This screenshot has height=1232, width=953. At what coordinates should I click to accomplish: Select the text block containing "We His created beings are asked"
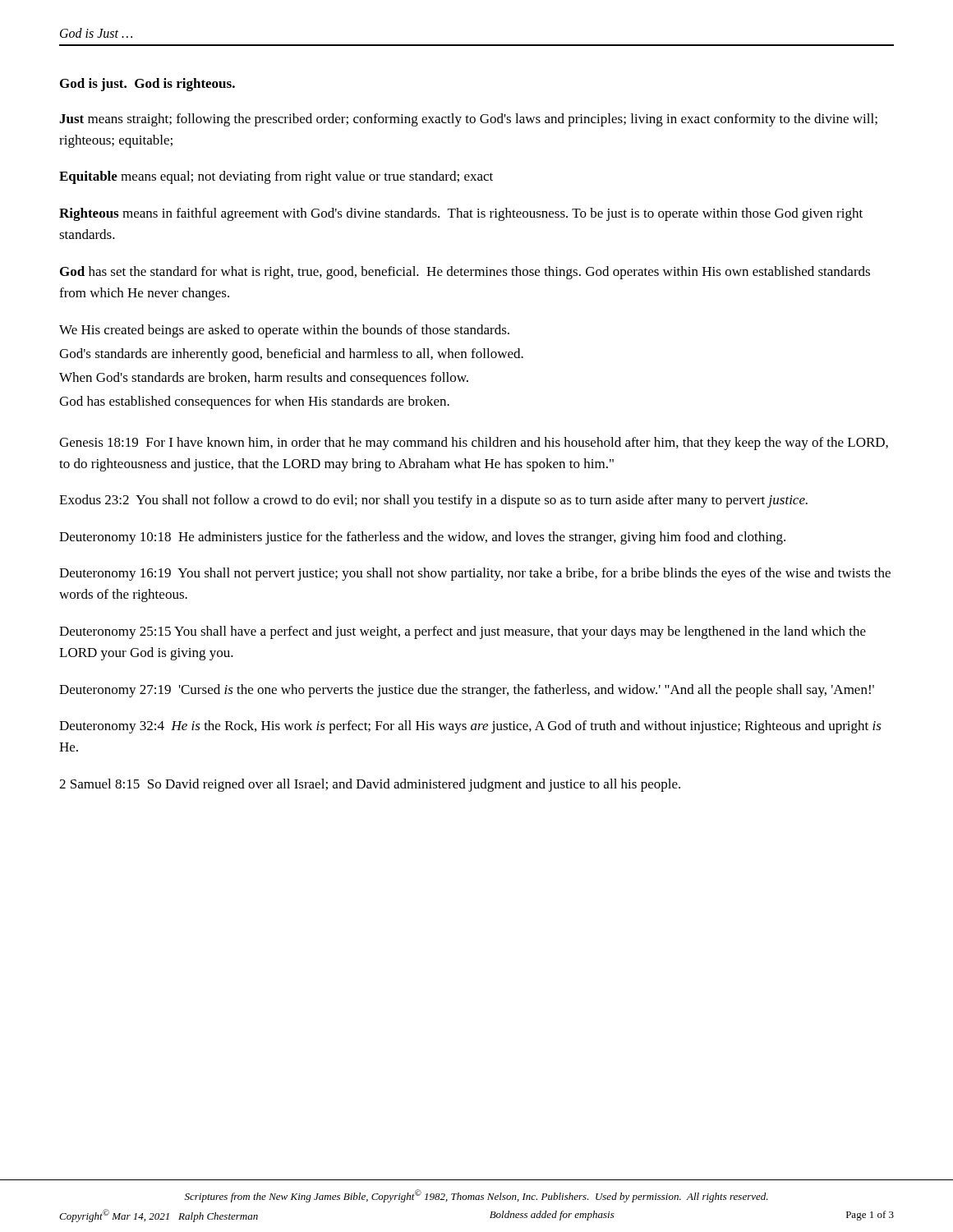(292, 366)
